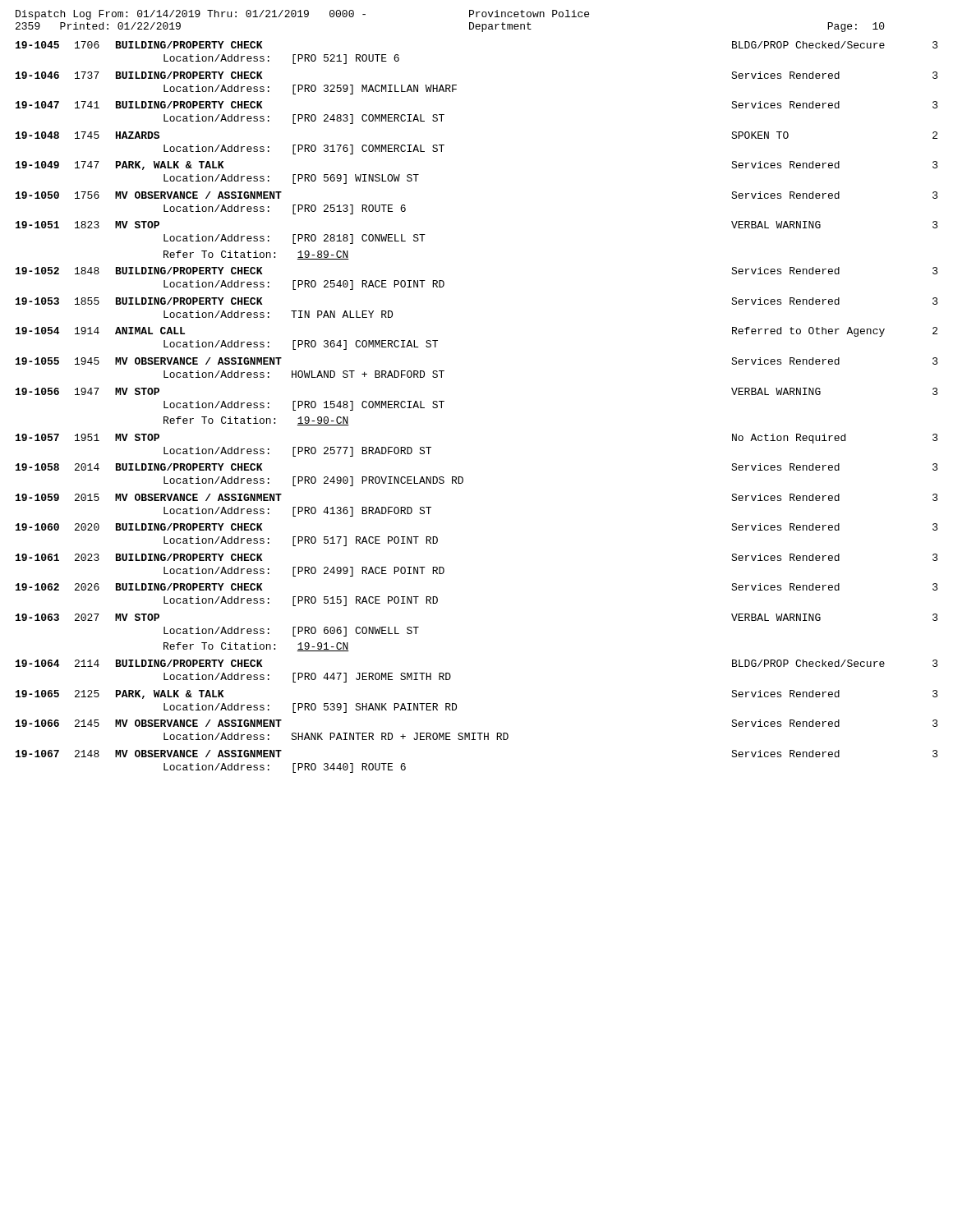
Task: Select the region starting "19-1045 1706 BUILDING/PROPERTY CHECK BLDG/PROP"
Action: tap(37, 45)
